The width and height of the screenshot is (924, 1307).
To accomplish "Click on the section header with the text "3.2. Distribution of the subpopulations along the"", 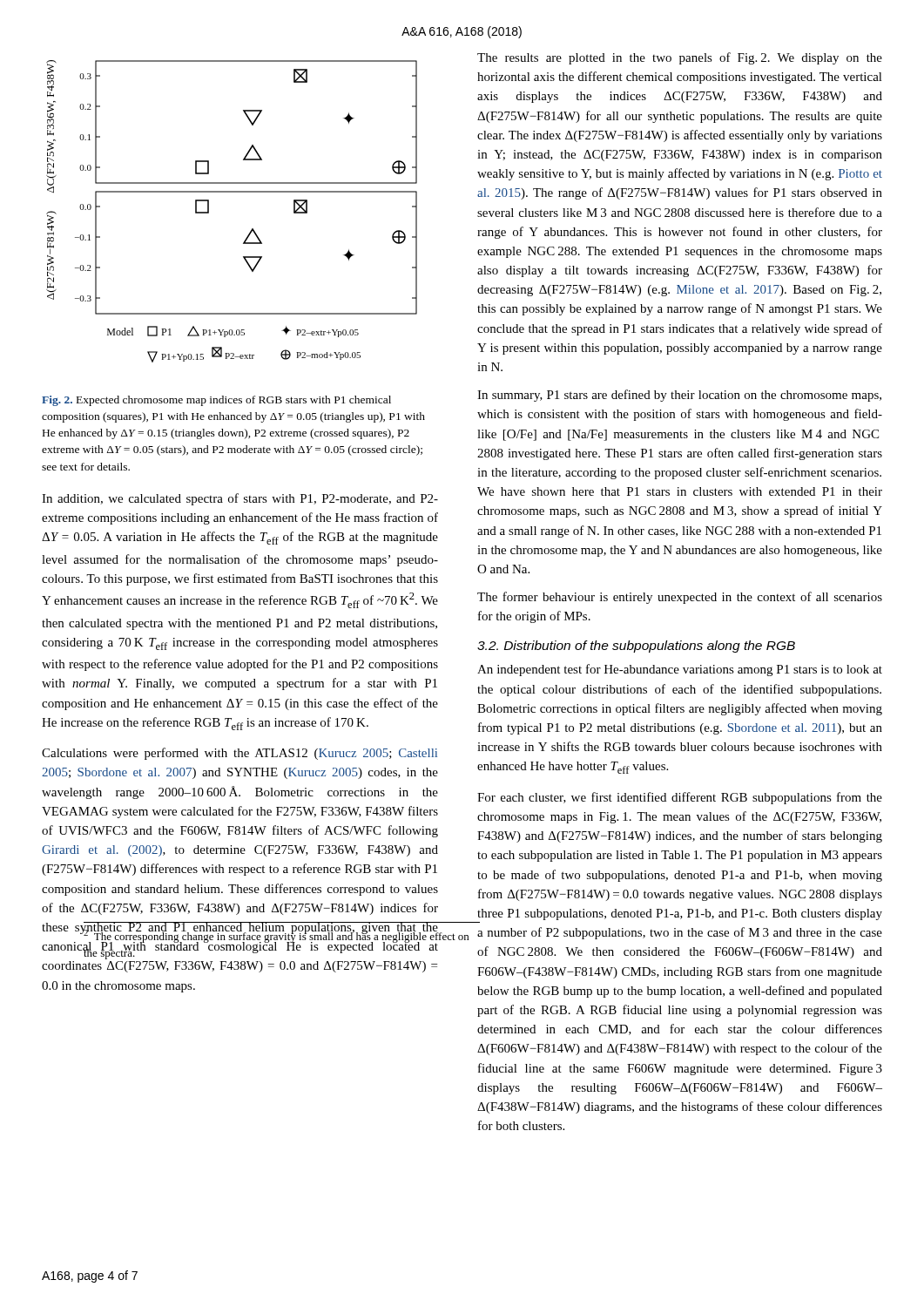I will click(636, 646).
